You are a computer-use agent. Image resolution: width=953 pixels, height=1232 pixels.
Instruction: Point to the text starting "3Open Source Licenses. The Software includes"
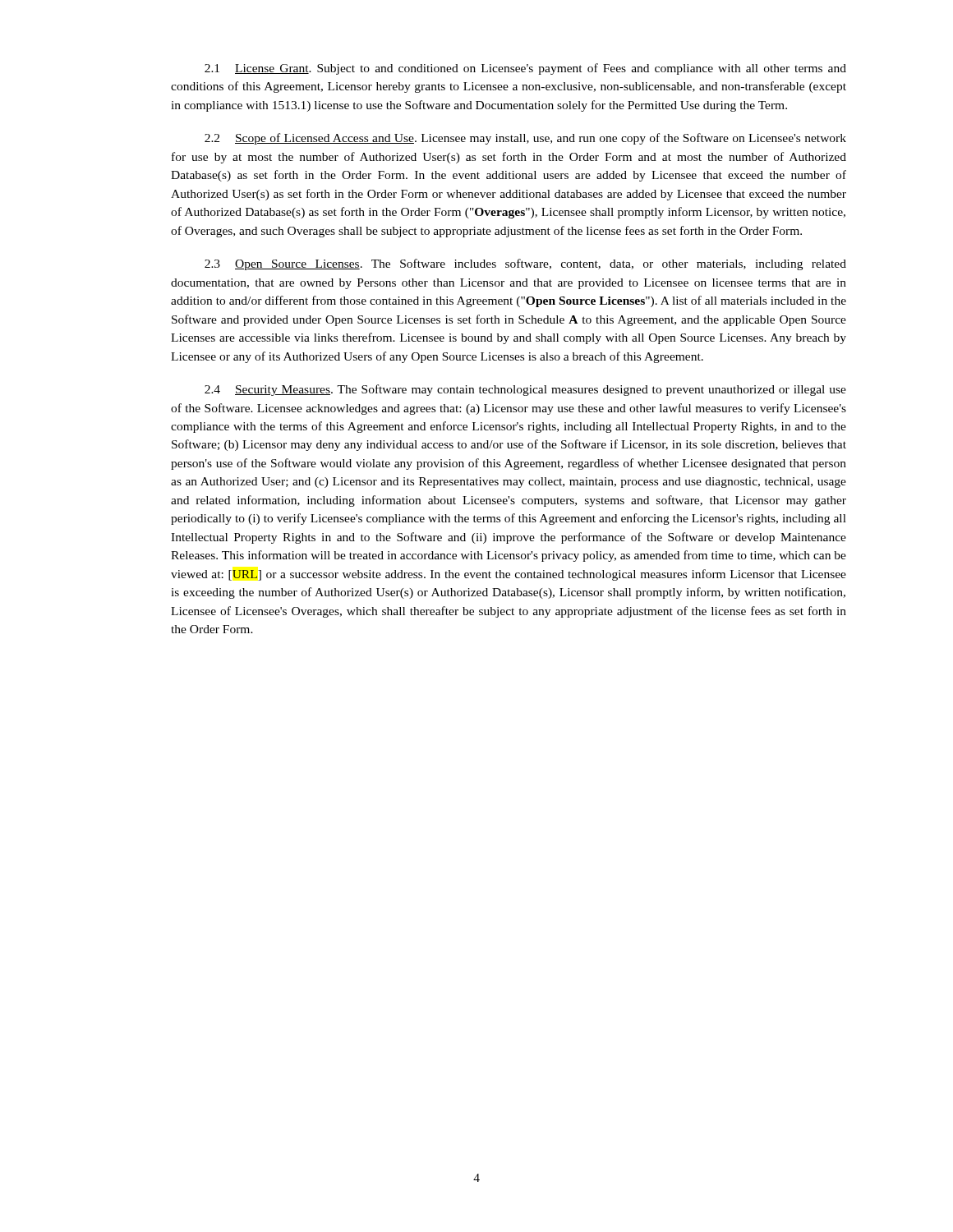509,309
